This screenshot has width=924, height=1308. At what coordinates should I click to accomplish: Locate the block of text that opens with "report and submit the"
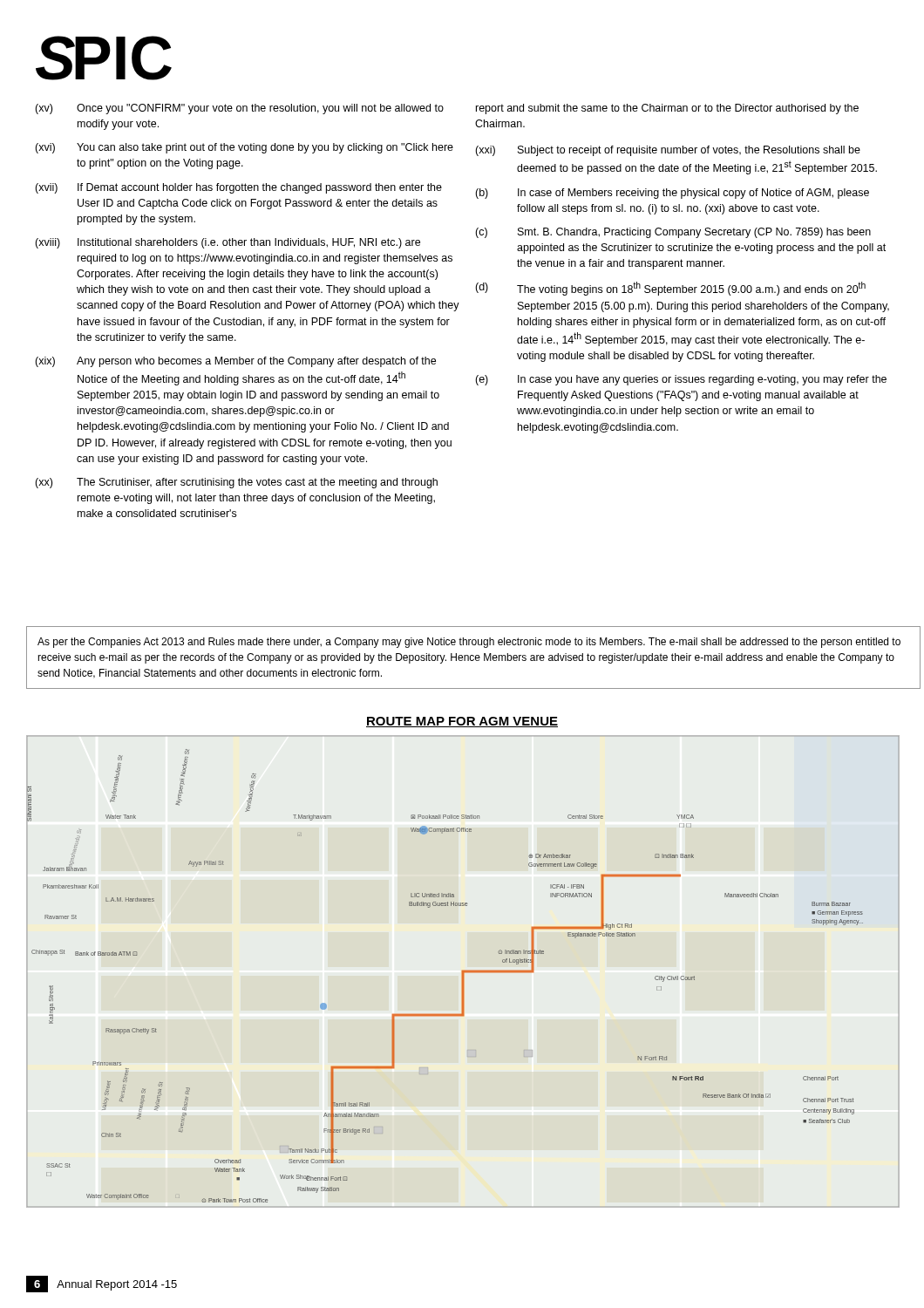click(x=667, y=116)
